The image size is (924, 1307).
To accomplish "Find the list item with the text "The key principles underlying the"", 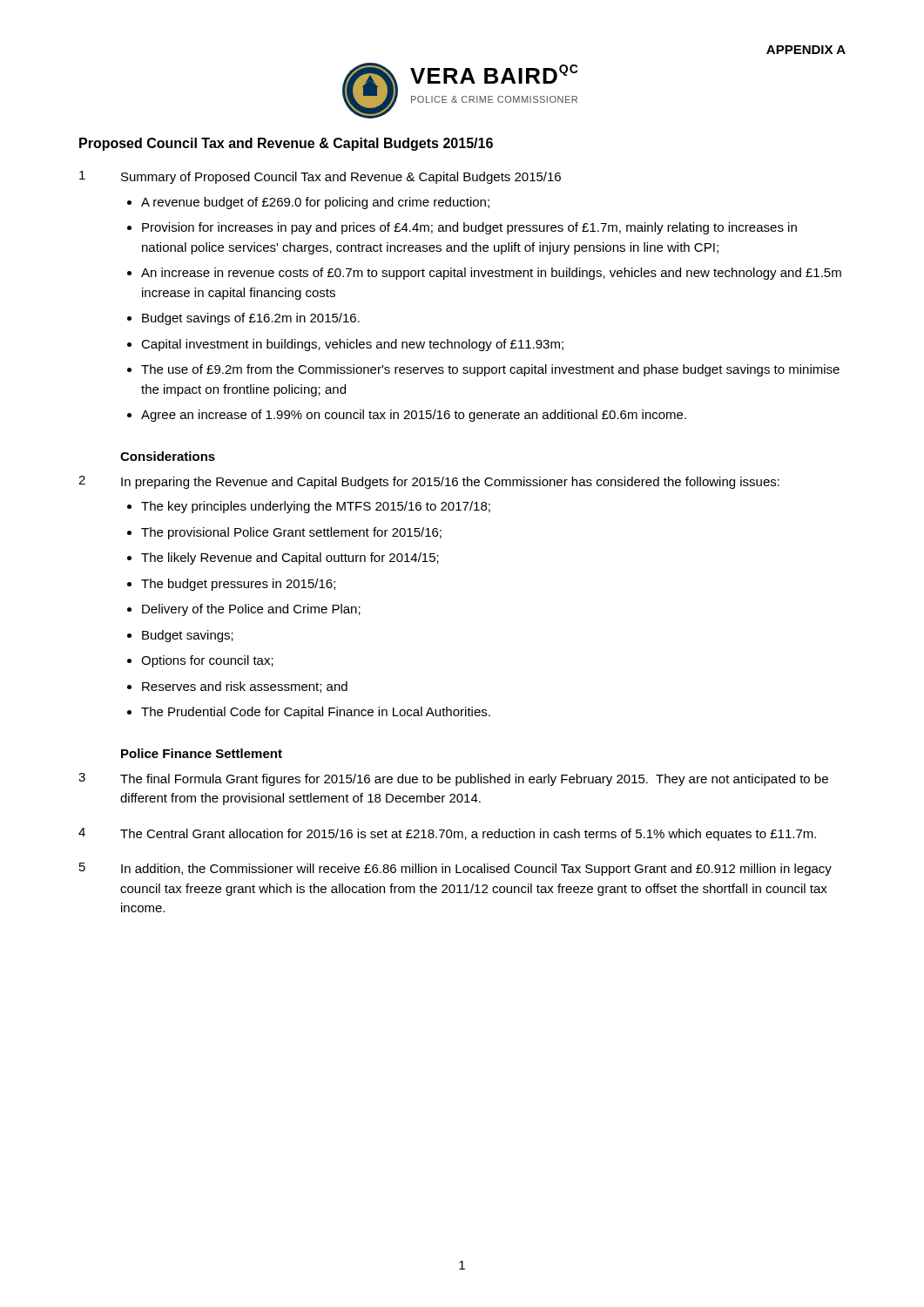I will [x=316, y=506].
